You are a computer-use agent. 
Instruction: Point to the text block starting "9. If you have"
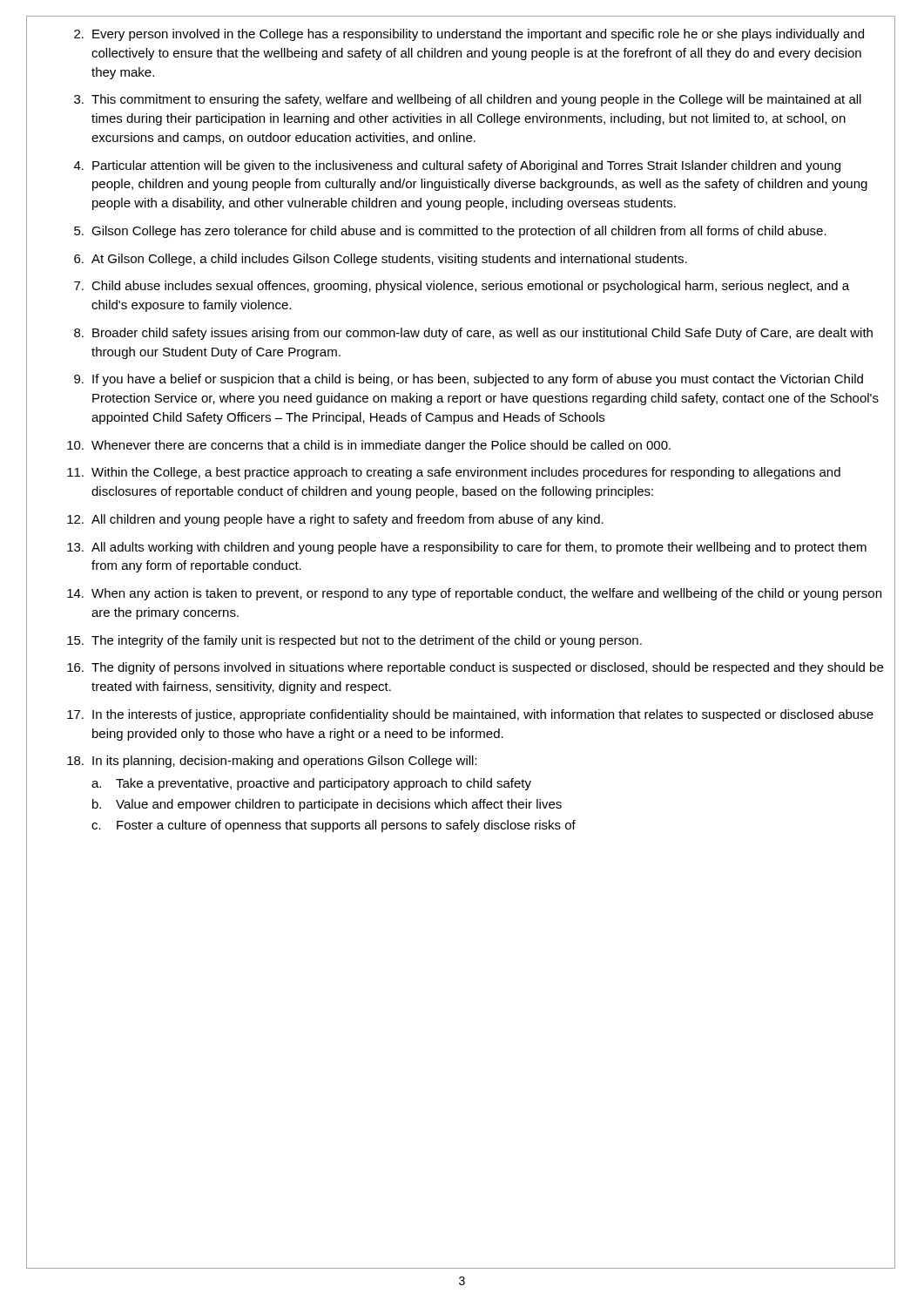click(466, 398)
